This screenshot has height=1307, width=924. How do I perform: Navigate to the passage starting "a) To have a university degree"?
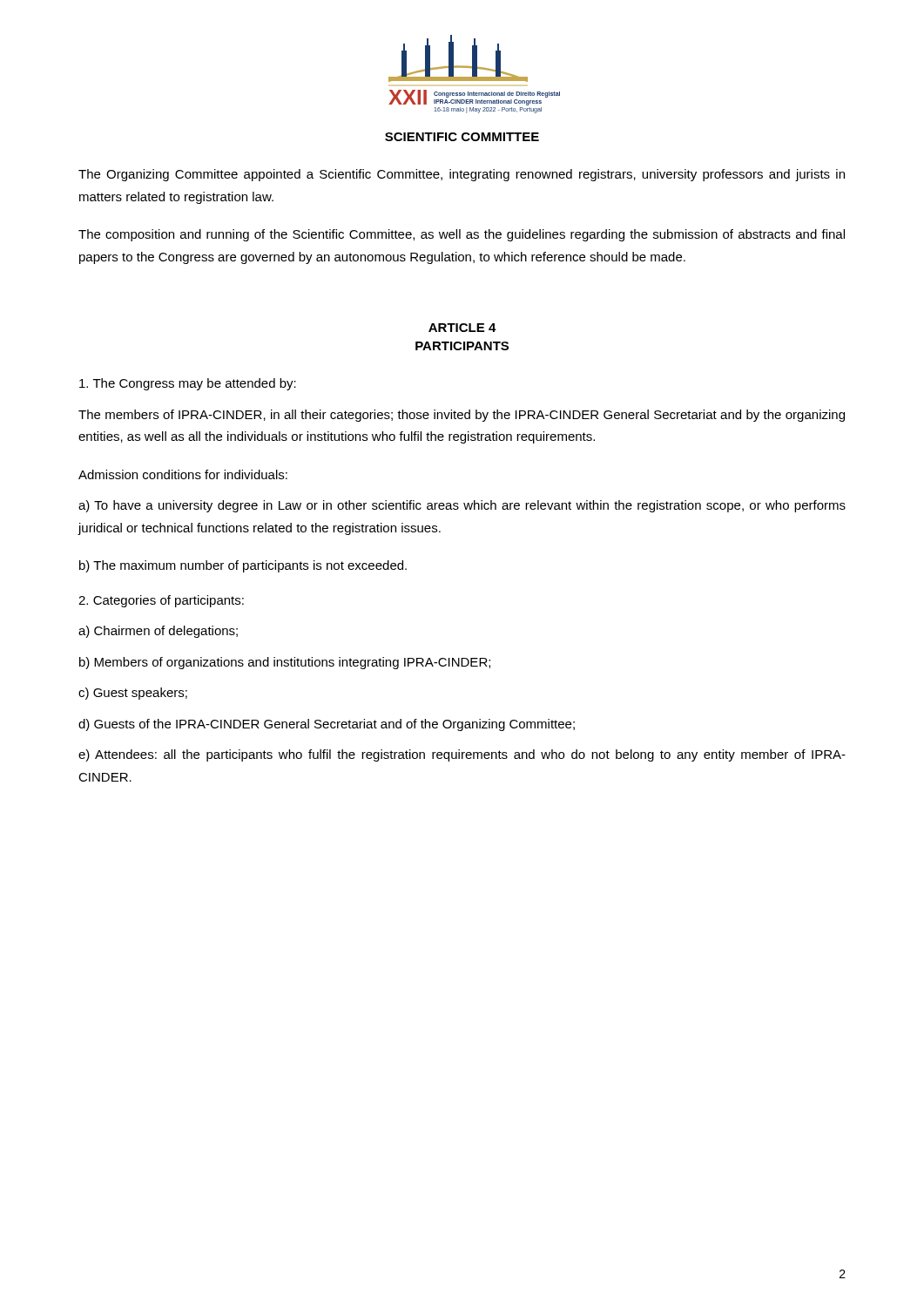coord(462,516)
